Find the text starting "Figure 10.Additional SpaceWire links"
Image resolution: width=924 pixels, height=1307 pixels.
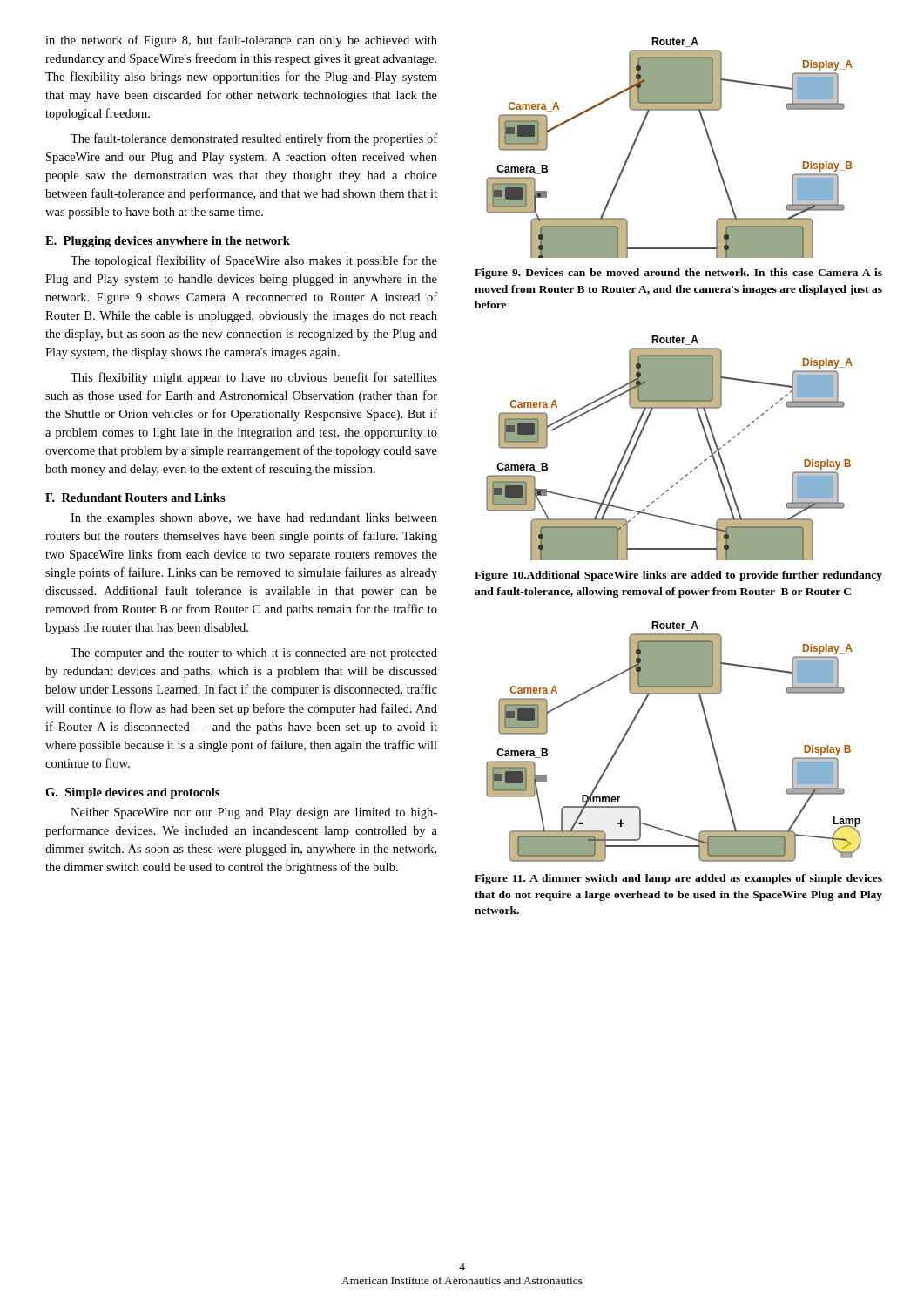[x=678, y=583]
